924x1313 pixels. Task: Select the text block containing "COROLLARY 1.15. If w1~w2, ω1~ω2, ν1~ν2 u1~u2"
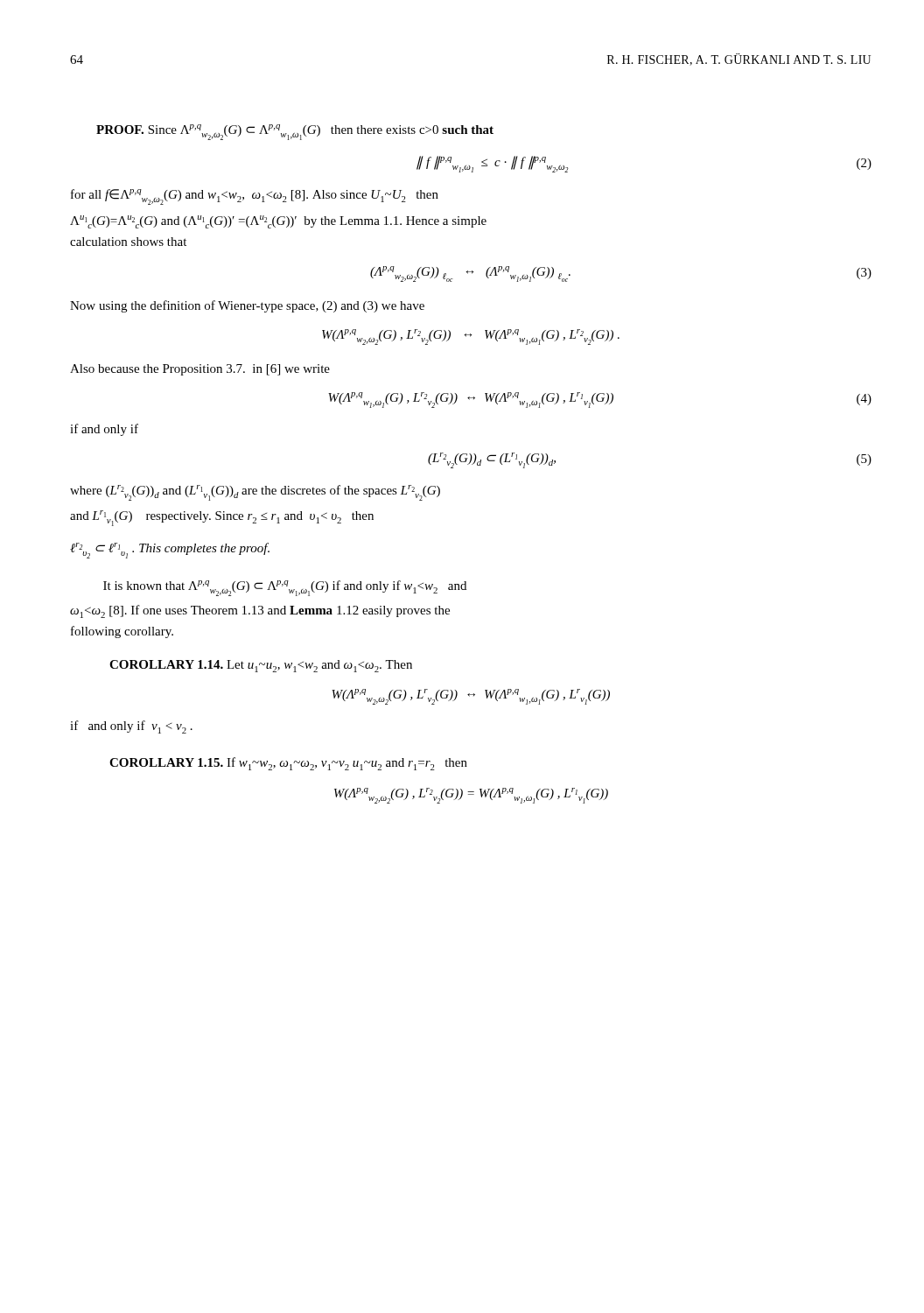click(288, 764)
